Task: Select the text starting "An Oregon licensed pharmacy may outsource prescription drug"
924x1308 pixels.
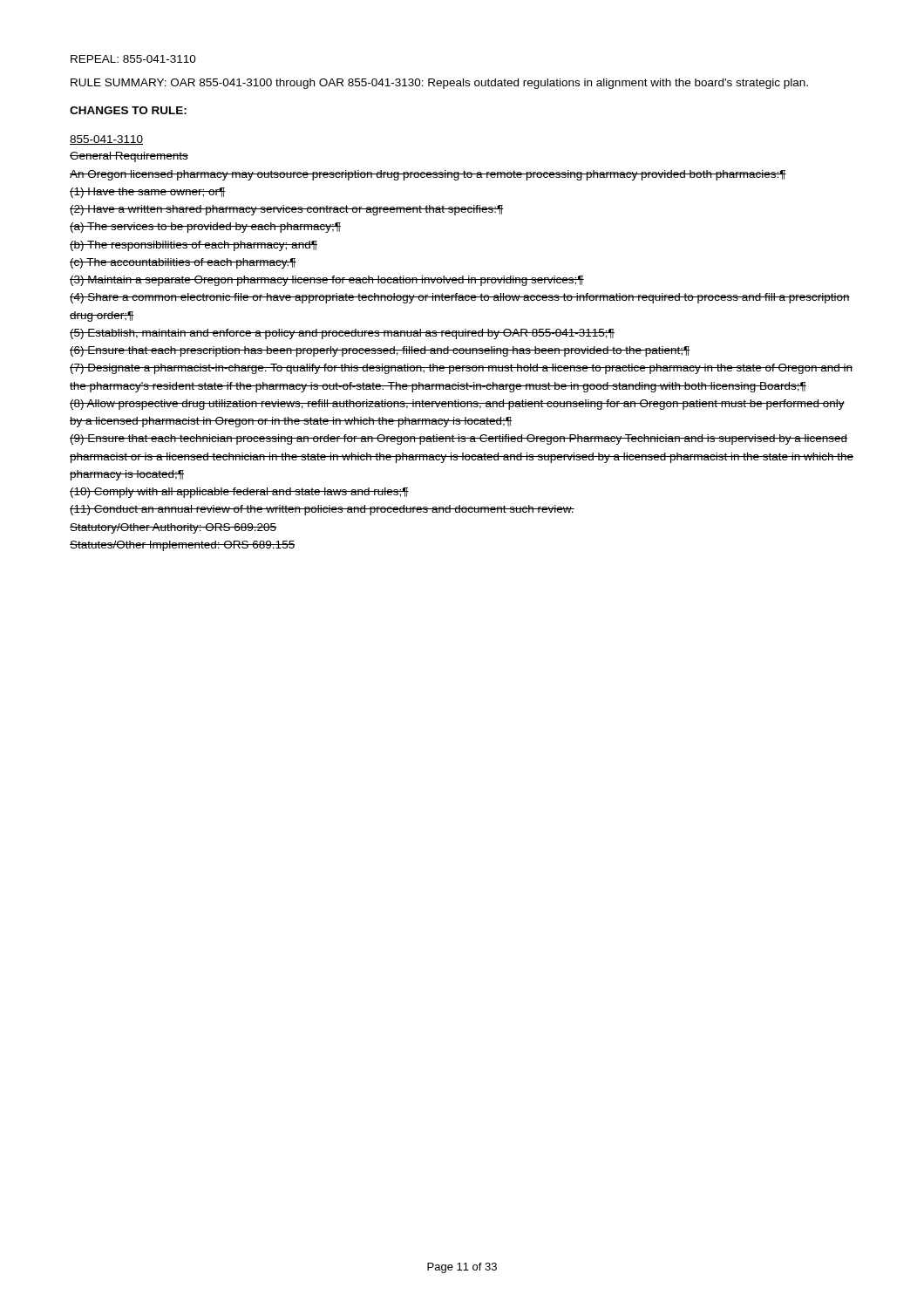Action: (x=462, y=359)
